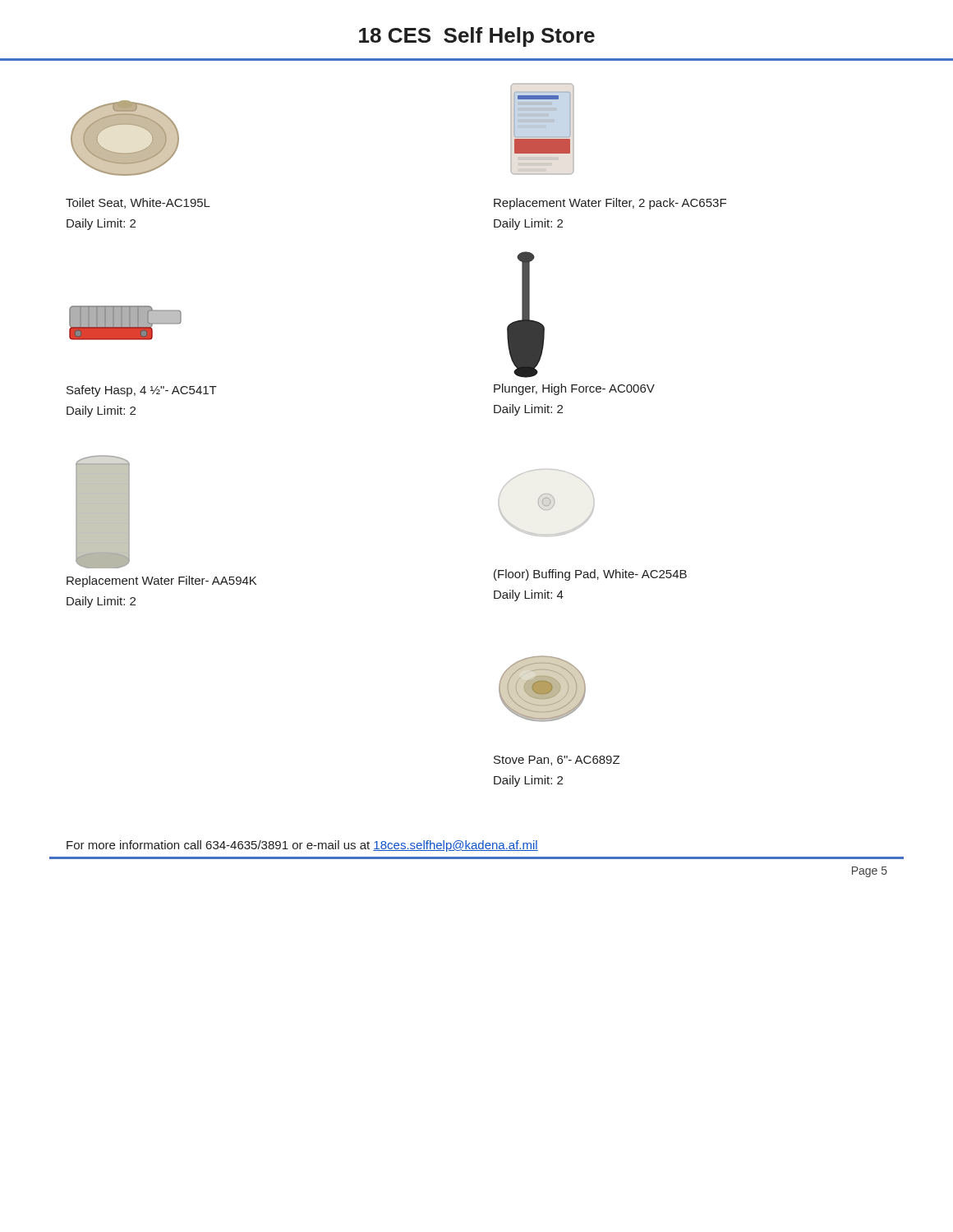953x1232 pixels.
Task: Click where it says "Daily Limit: 4"
Action: tap(528, 594)
